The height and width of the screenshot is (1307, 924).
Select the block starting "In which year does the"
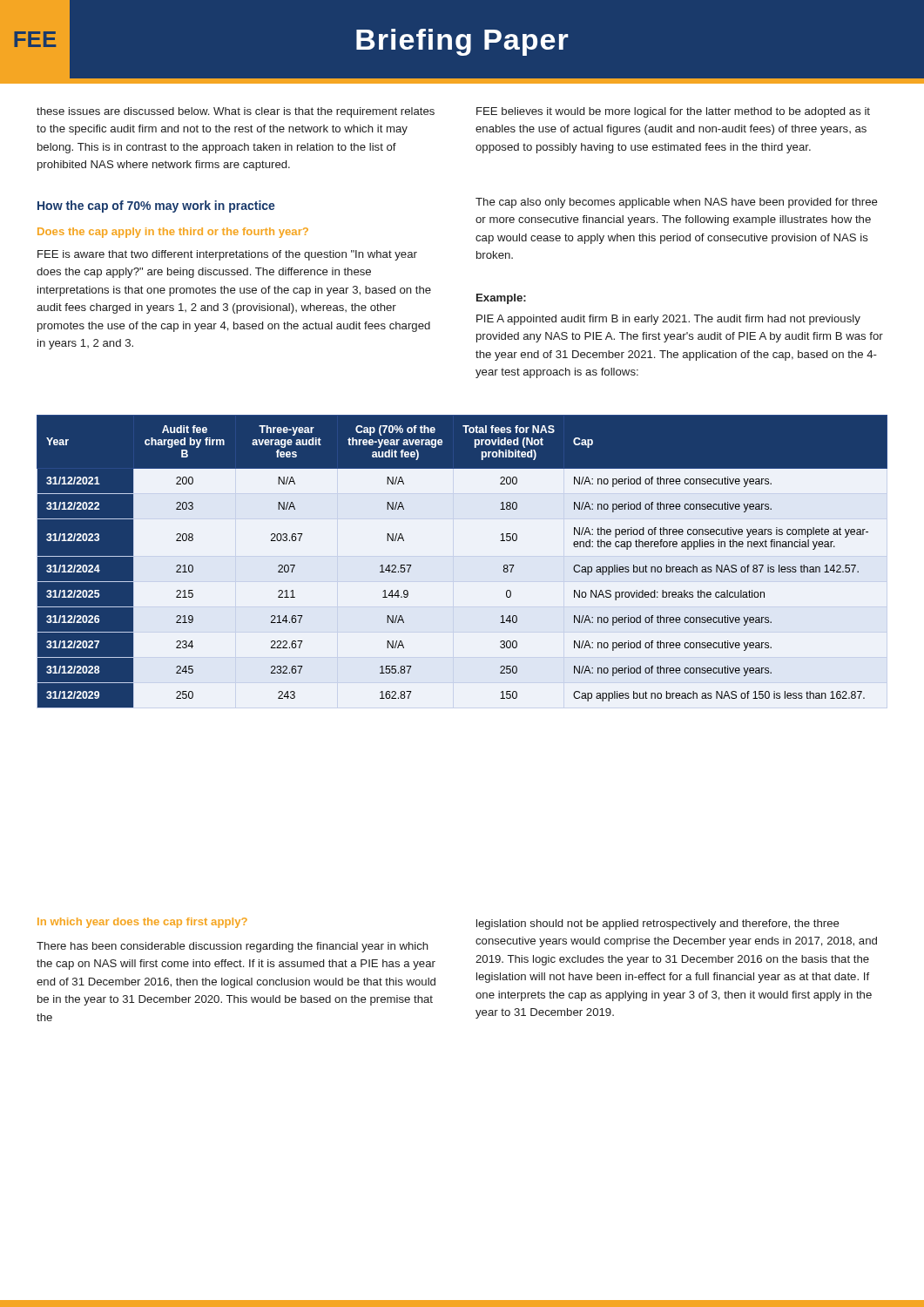pyautogui.click(x=142, y=921)
